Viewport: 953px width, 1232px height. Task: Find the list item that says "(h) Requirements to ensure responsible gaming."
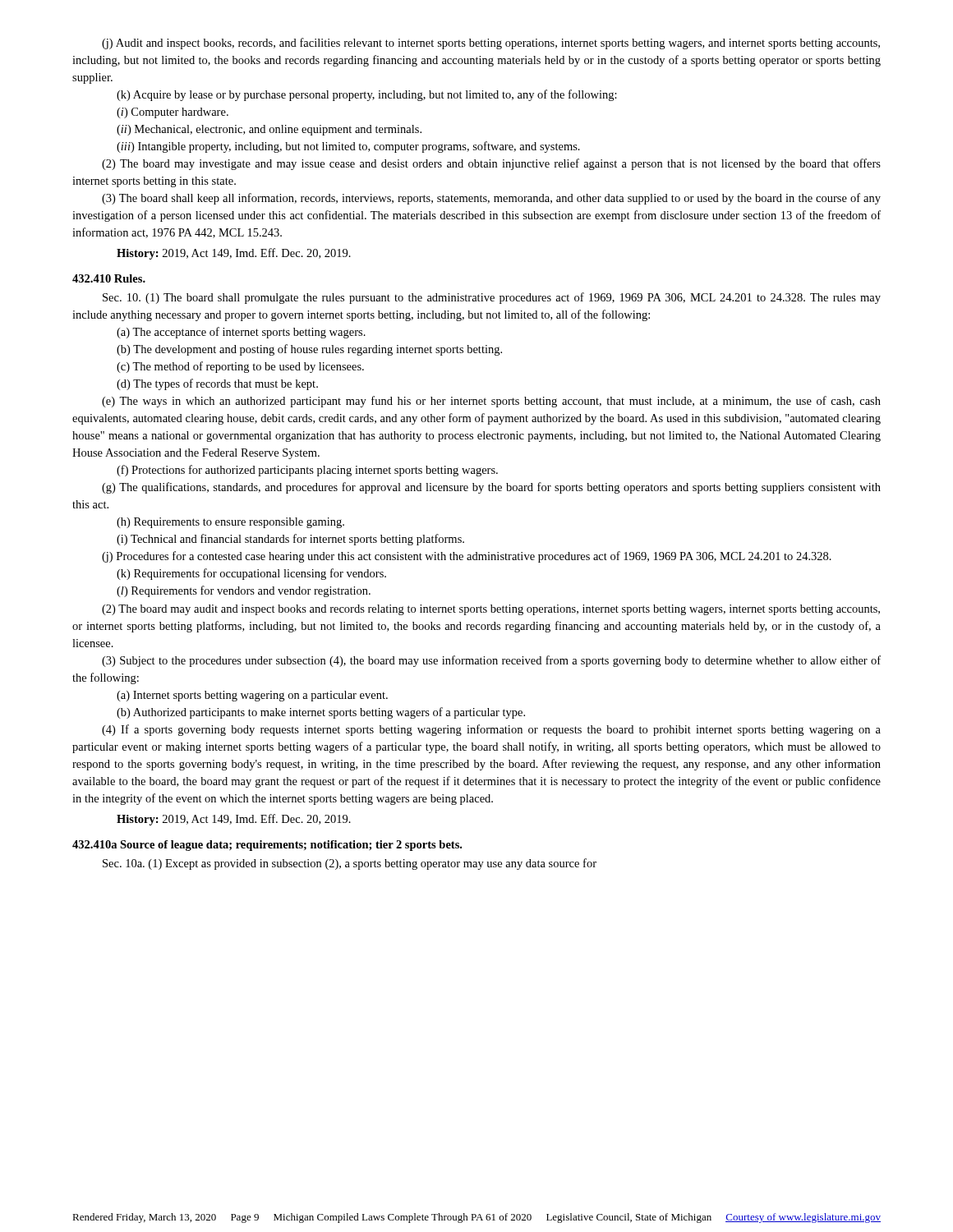pos(230,523)
